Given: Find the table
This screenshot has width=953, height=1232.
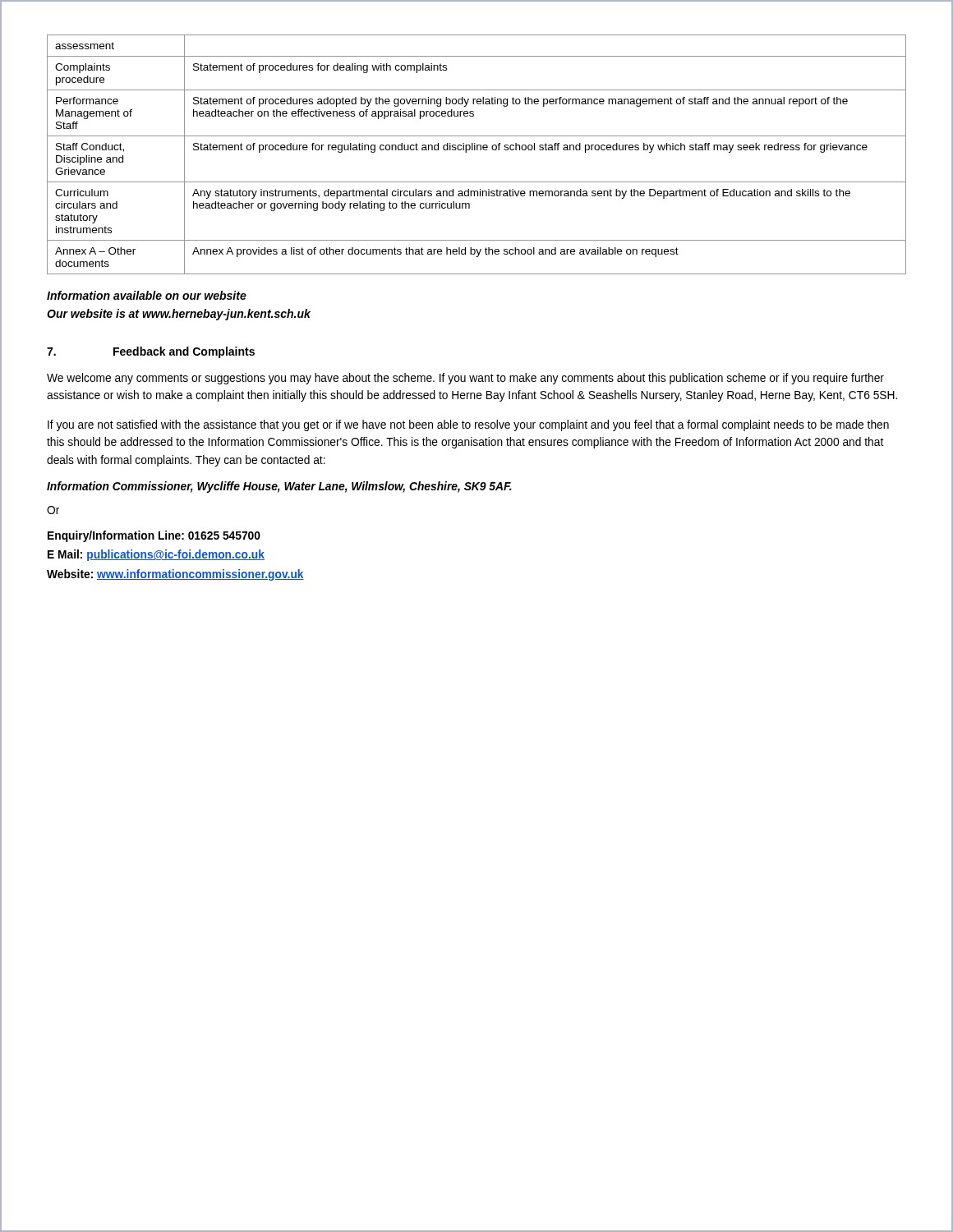Looking at the screenshot, I should pos(476,154).
